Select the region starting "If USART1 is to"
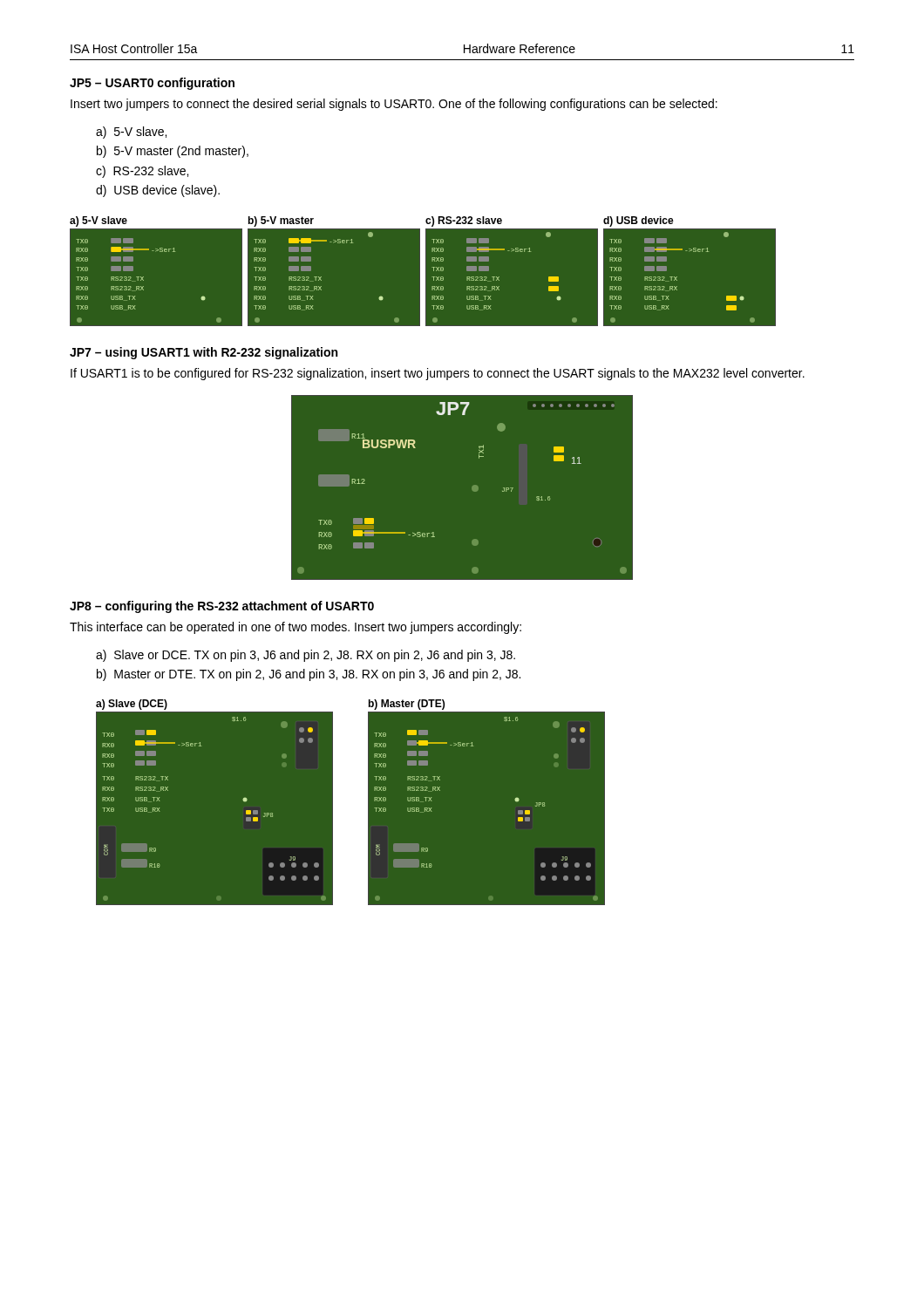 tap(437, 373)
